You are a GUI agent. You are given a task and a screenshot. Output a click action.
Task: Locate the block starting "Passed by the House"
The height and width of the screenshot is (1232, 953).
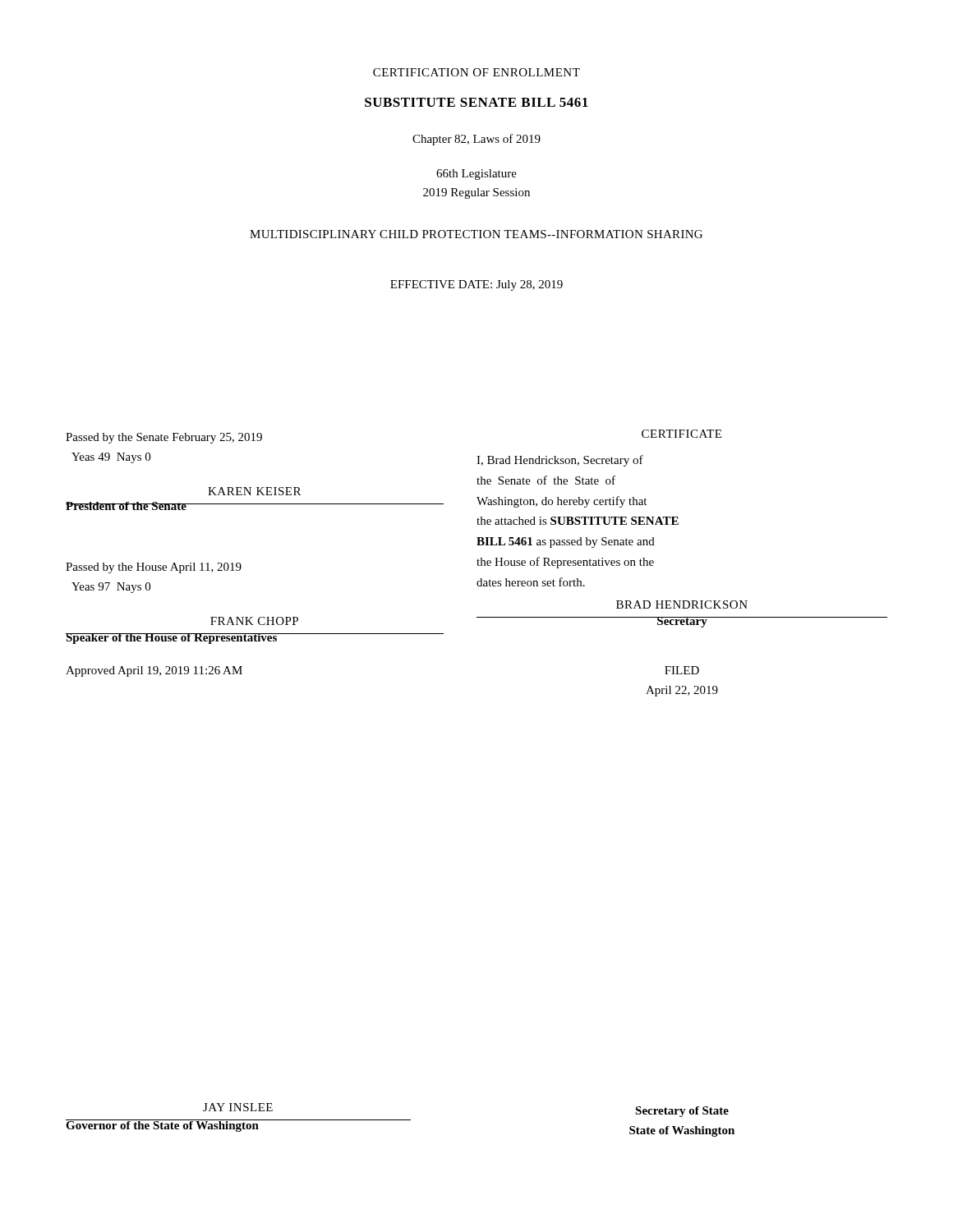154,577
